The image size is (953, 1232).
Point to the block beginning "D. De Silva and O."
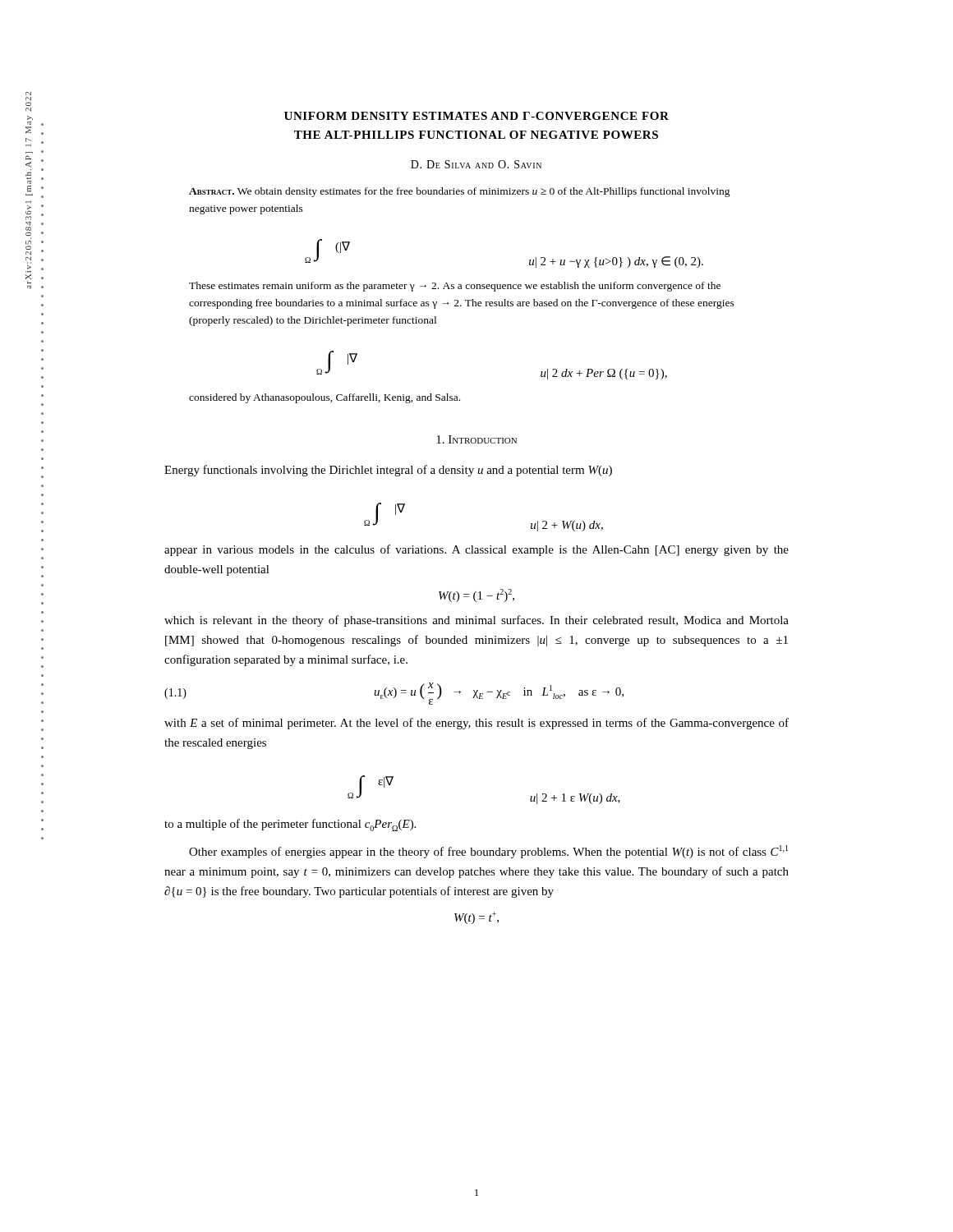tap(476, 165)
